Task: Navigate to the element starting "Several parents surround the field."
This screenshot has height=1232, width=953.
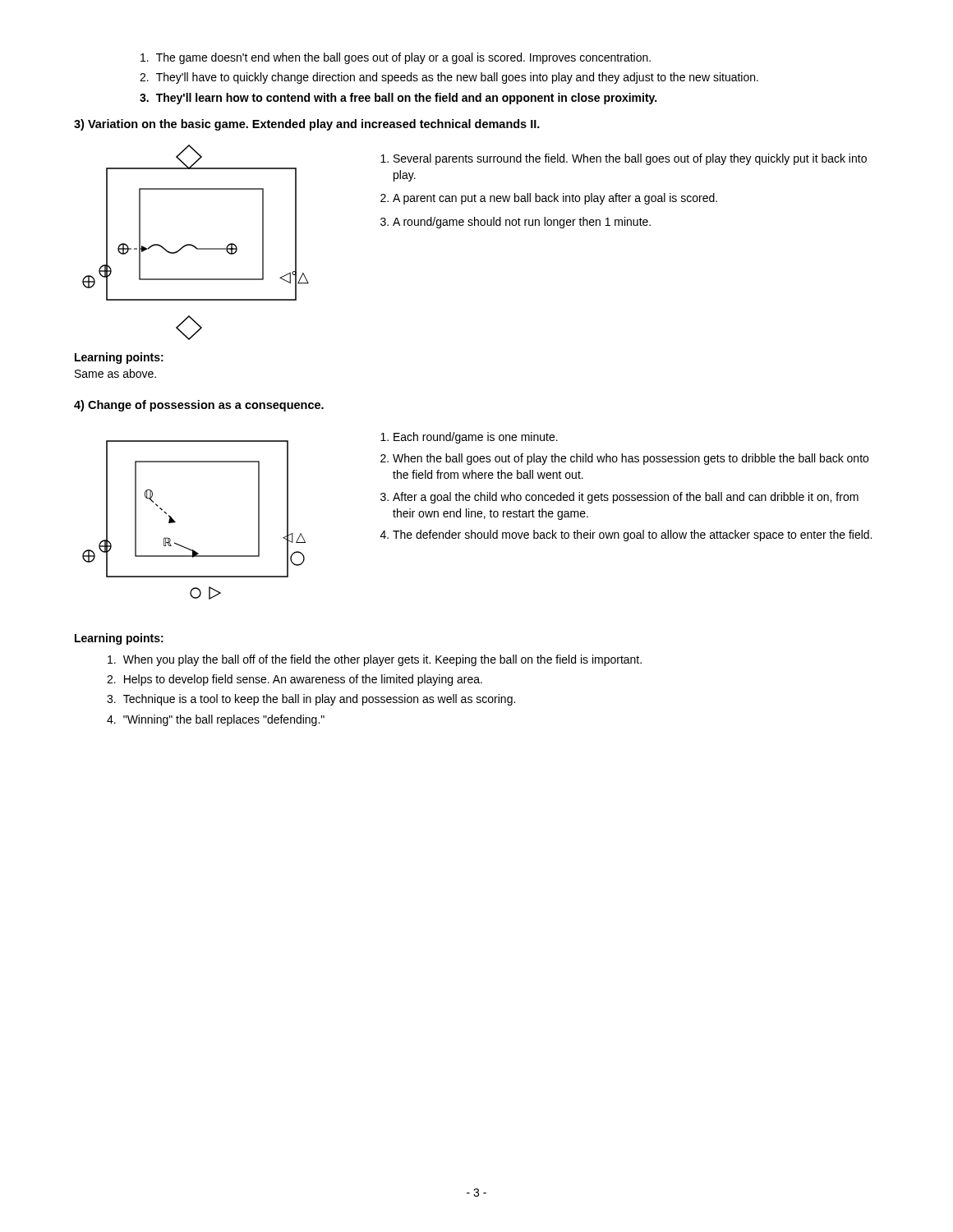Action: point(629,190)
